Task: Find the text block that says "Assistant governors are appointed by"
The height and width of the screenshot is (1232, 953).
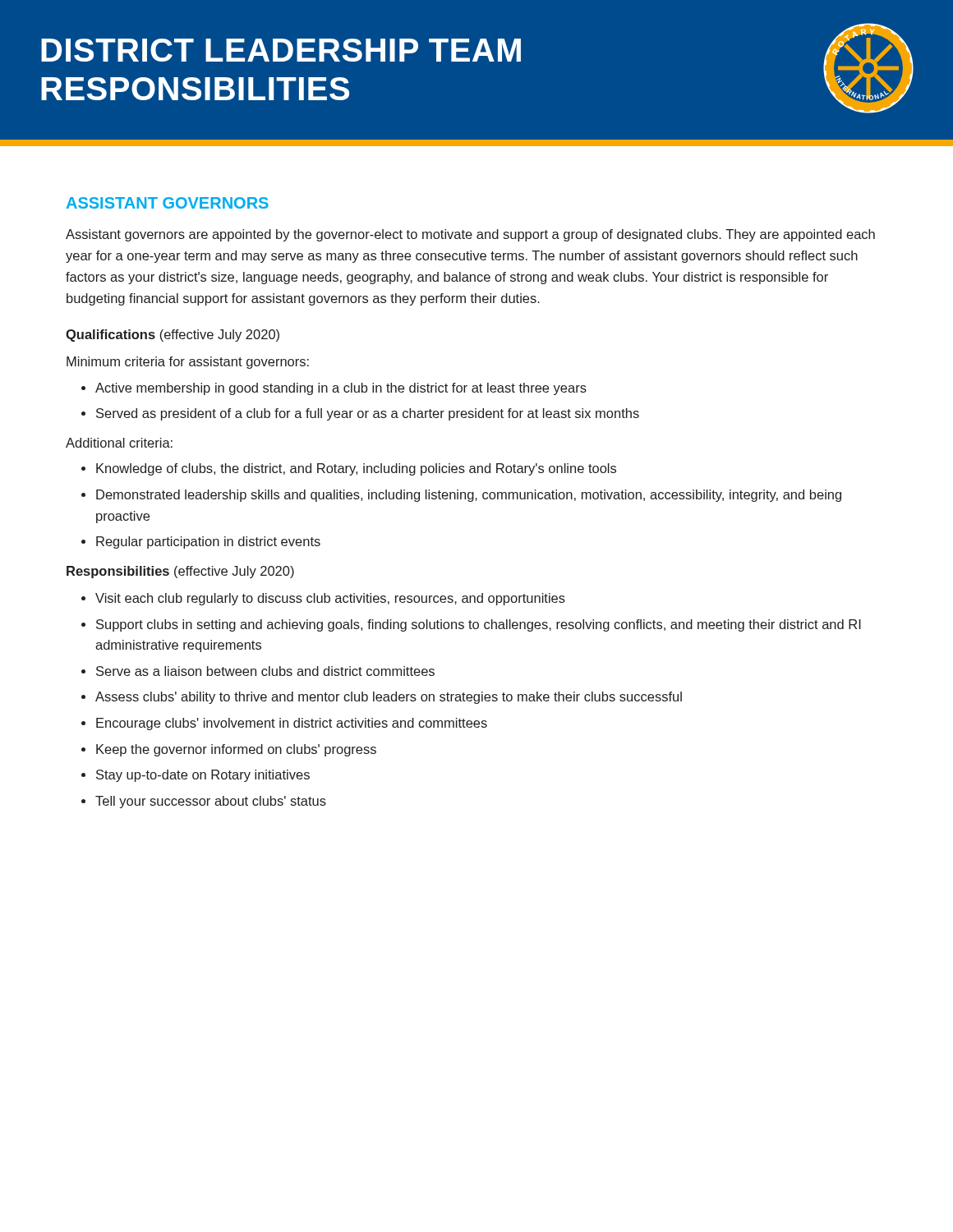Action: coord(471,266)
